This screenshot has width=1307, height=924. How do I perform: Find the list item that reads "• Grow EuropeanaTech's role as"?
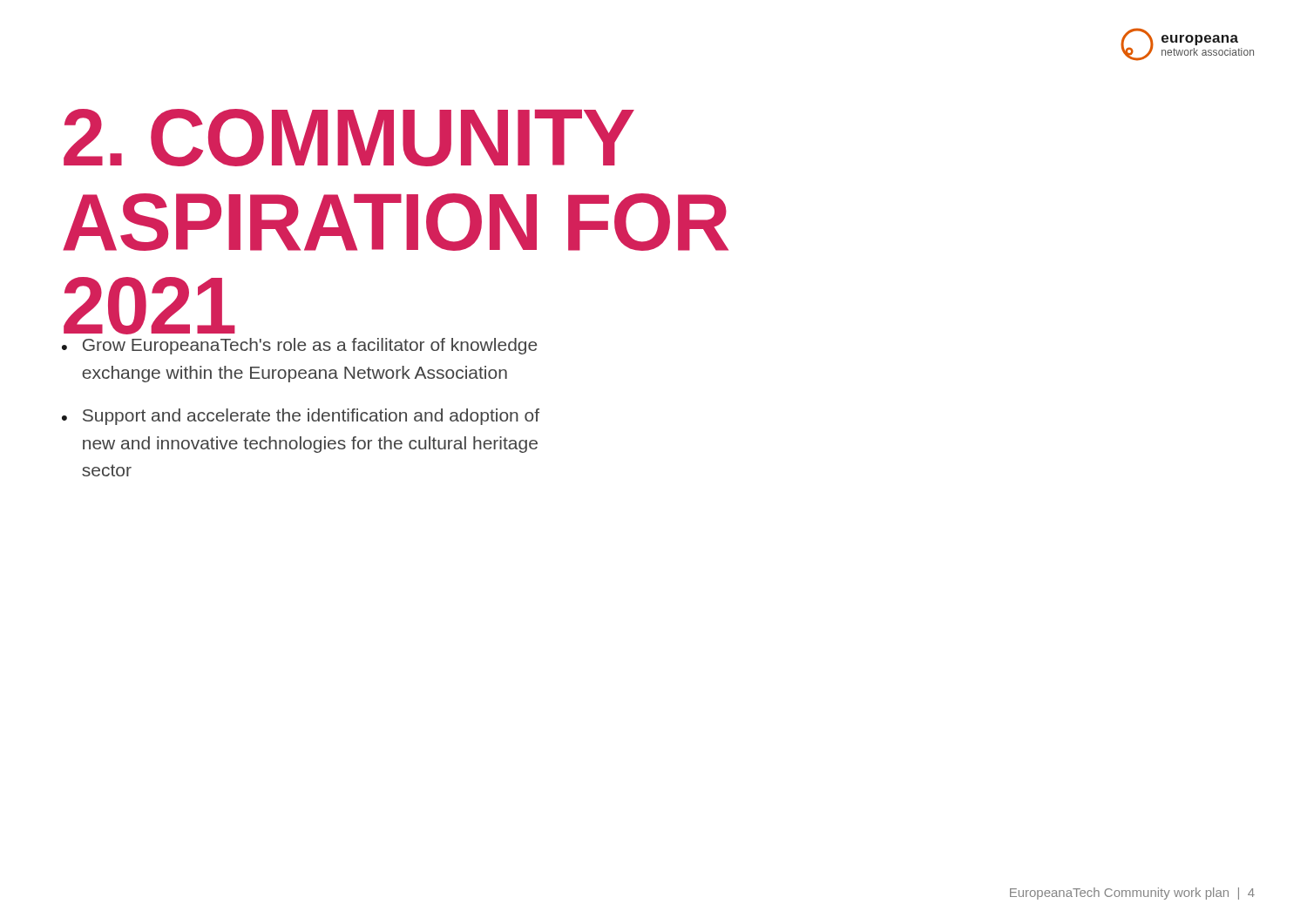click(305, 358)
